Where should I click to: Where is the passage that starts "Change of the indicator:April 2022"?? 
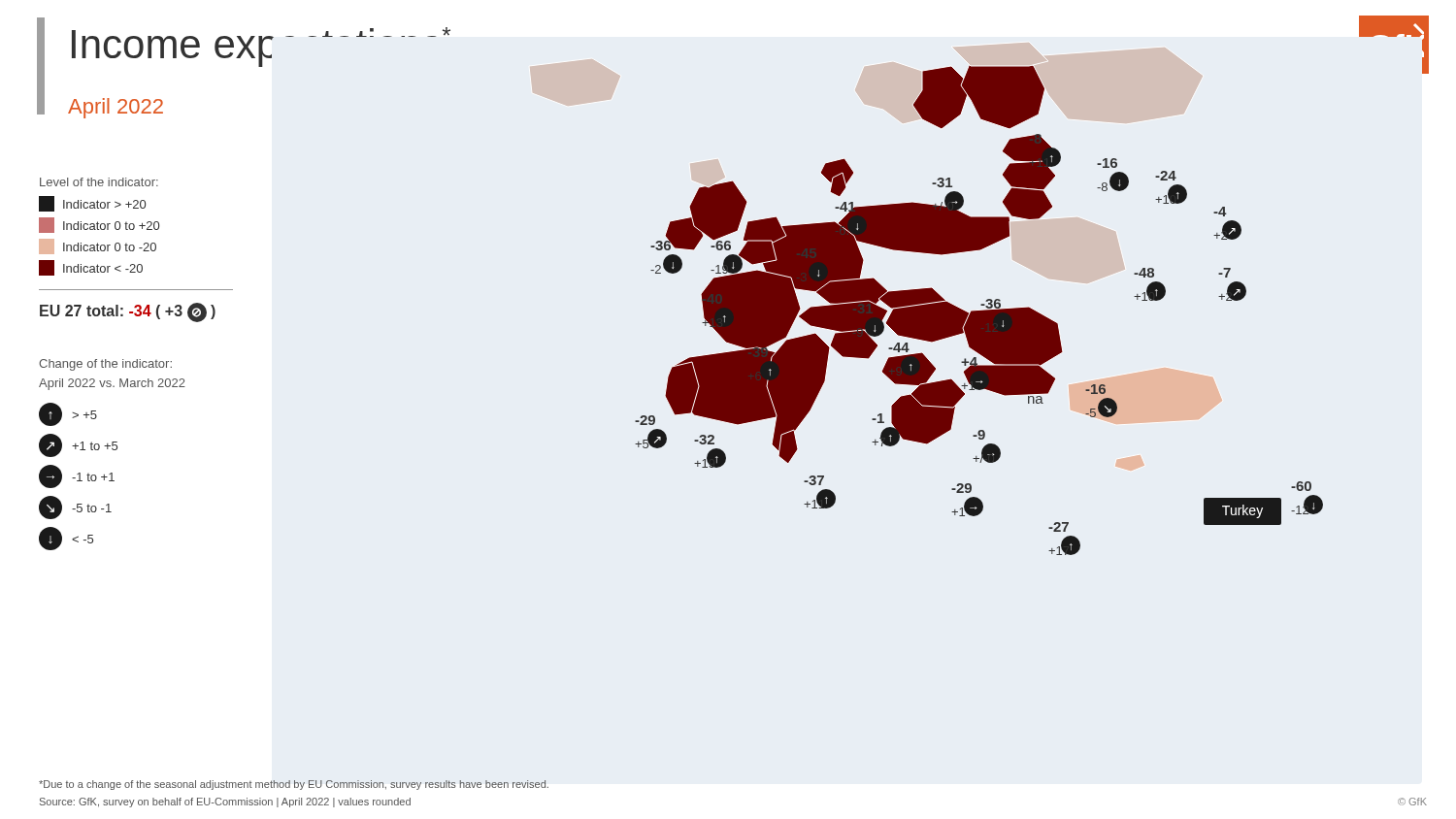(112, 373)
